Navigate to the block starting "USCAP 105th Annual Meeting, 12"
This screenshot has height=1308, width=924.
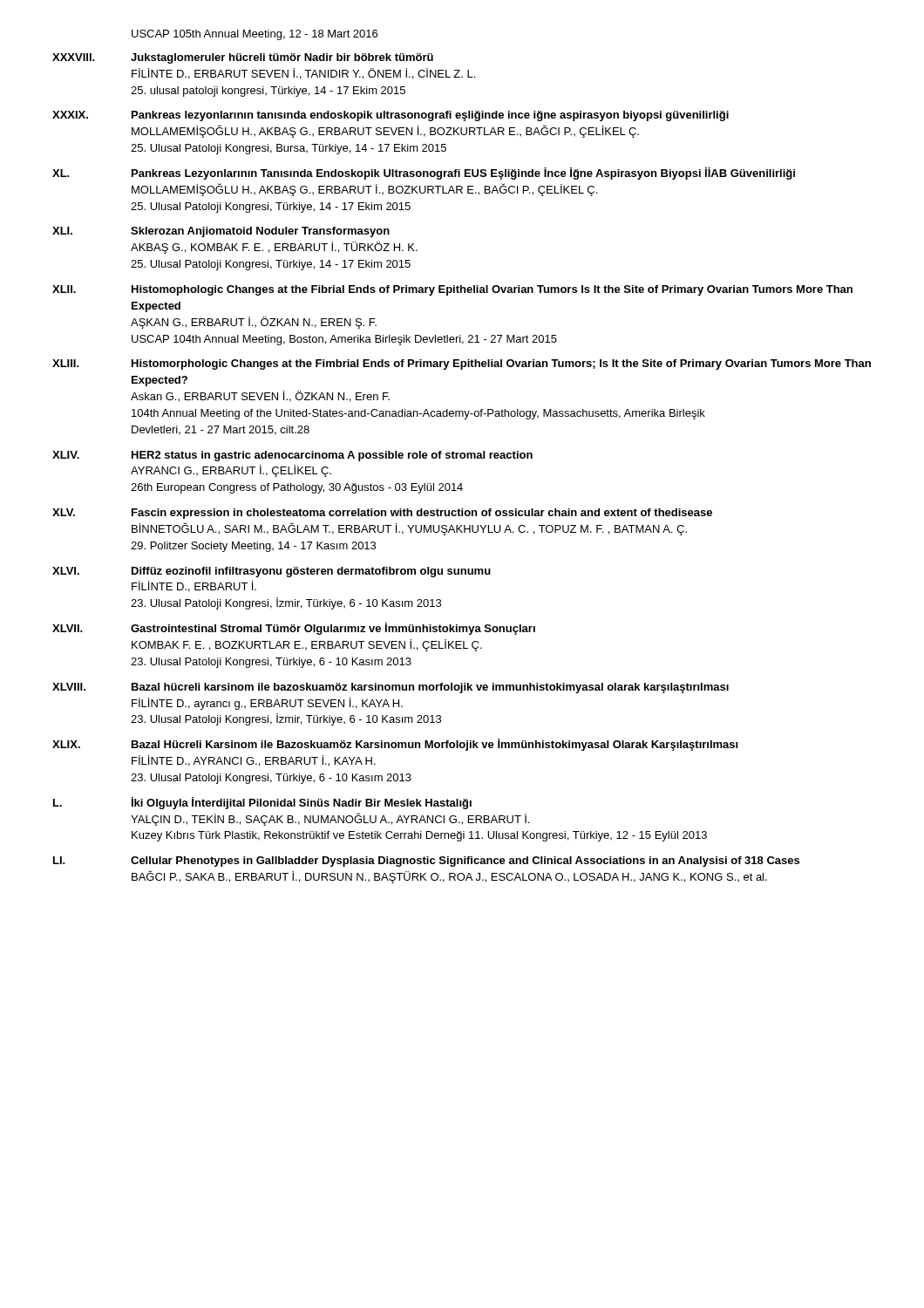[x=255, y=35]
